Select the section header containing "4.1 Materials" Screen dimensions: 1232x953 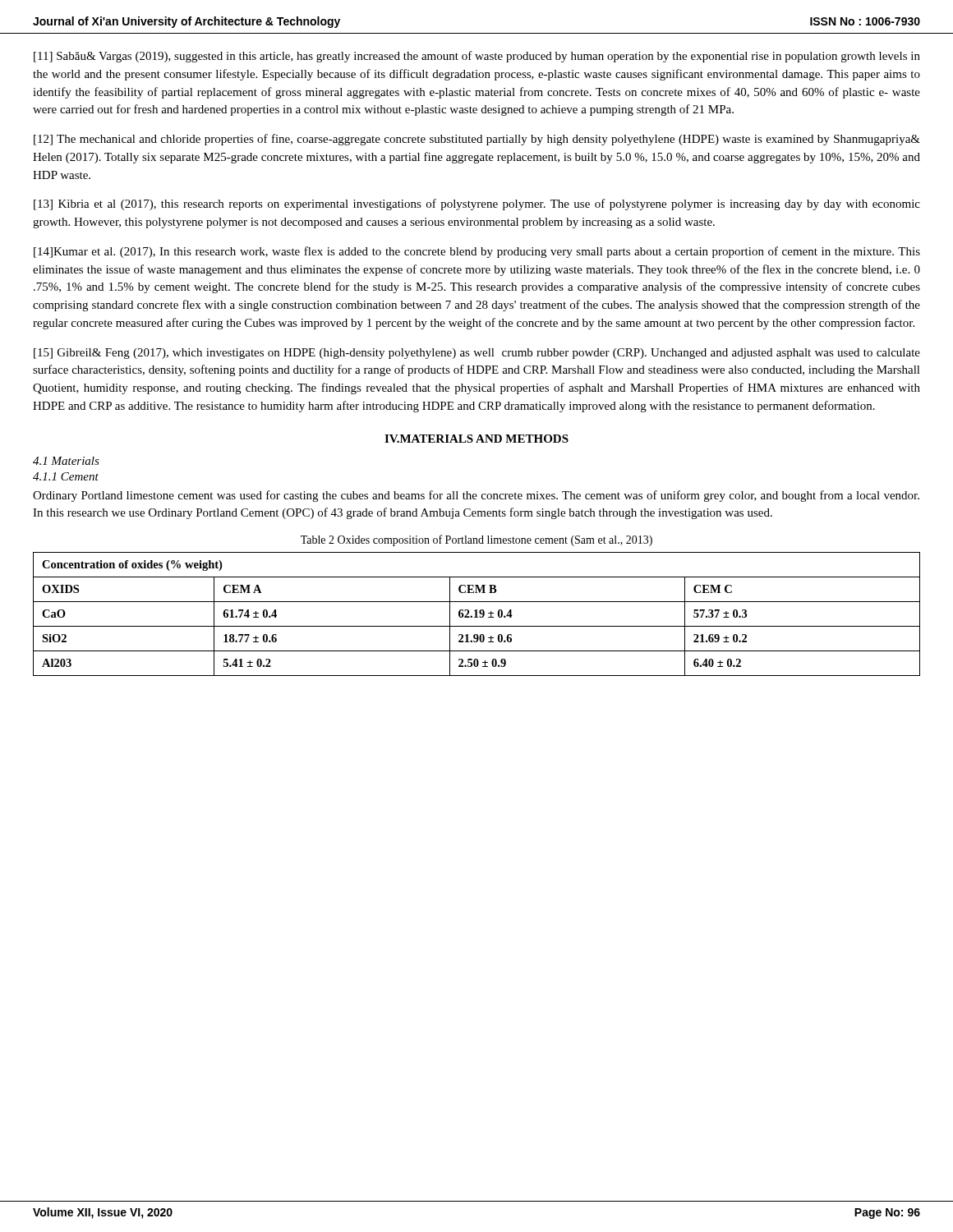point(66,460)
